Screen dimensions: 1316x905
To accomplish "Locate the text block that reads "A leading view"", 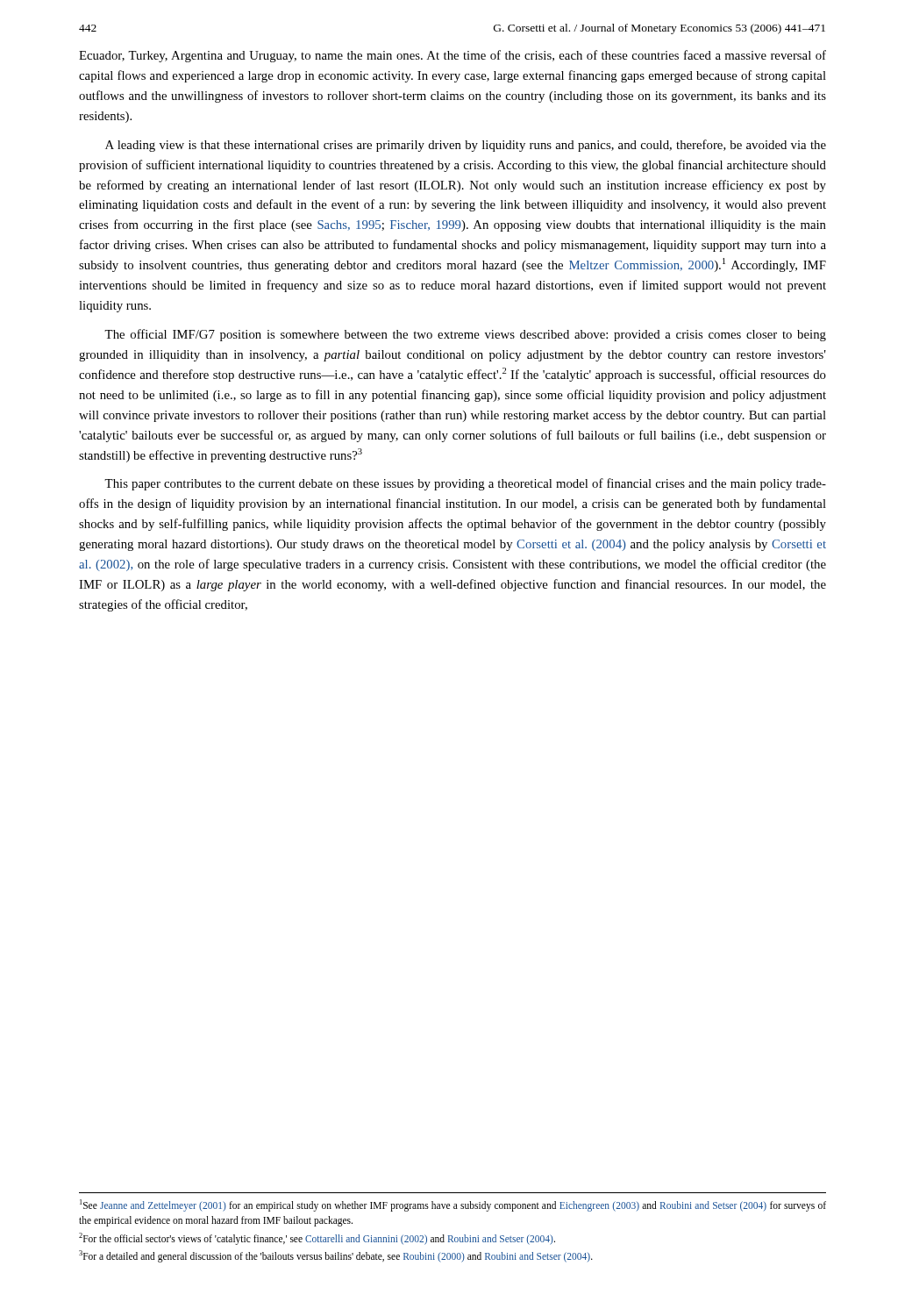I will coord(452,225).
